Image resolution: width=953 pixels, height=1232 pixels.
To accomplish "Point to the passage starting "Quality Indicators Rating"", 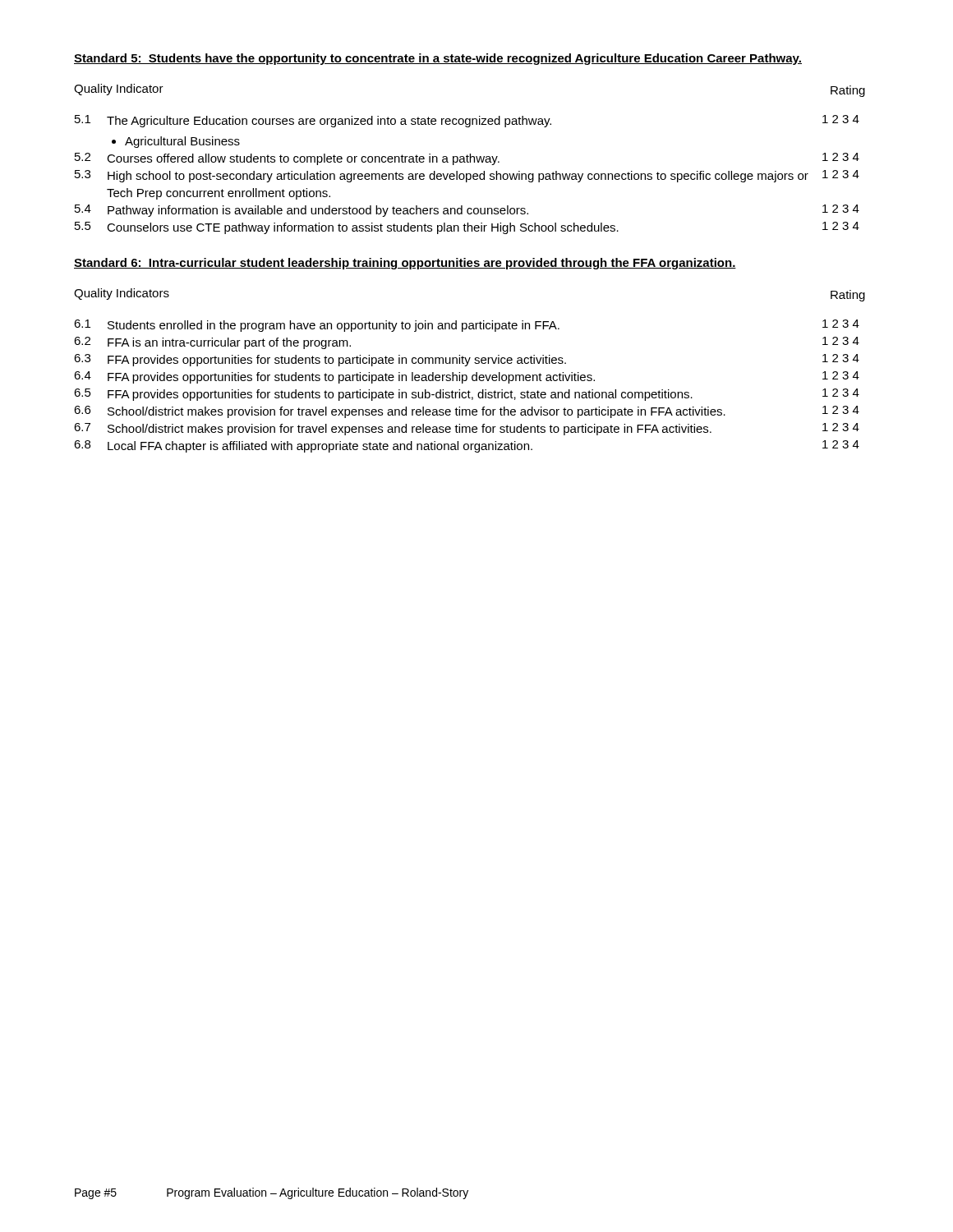I will 121,294.
